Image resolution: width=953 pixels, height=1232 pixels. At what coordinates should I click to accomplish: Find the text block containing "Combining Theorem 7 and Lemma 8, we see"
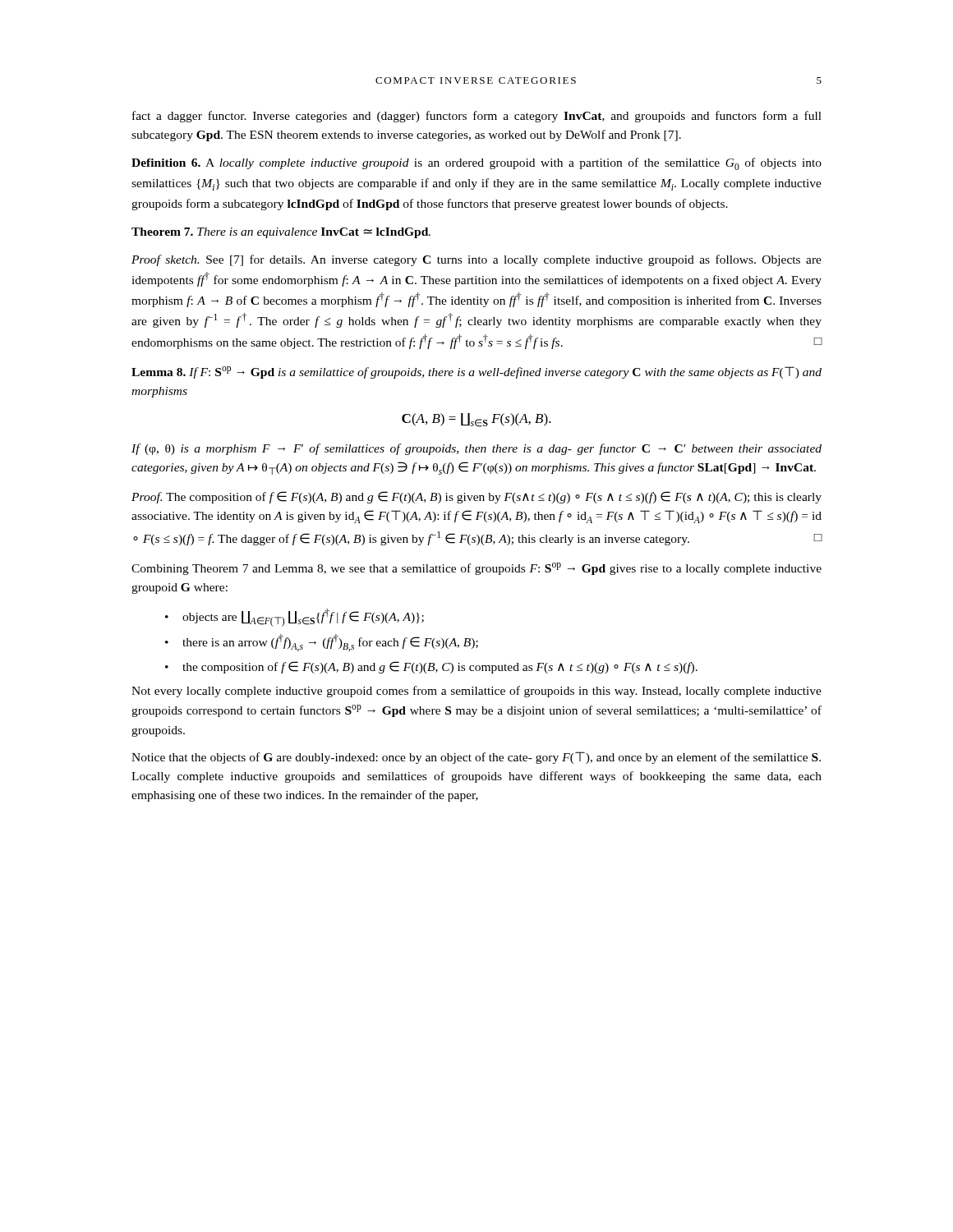tap(476, 577)
